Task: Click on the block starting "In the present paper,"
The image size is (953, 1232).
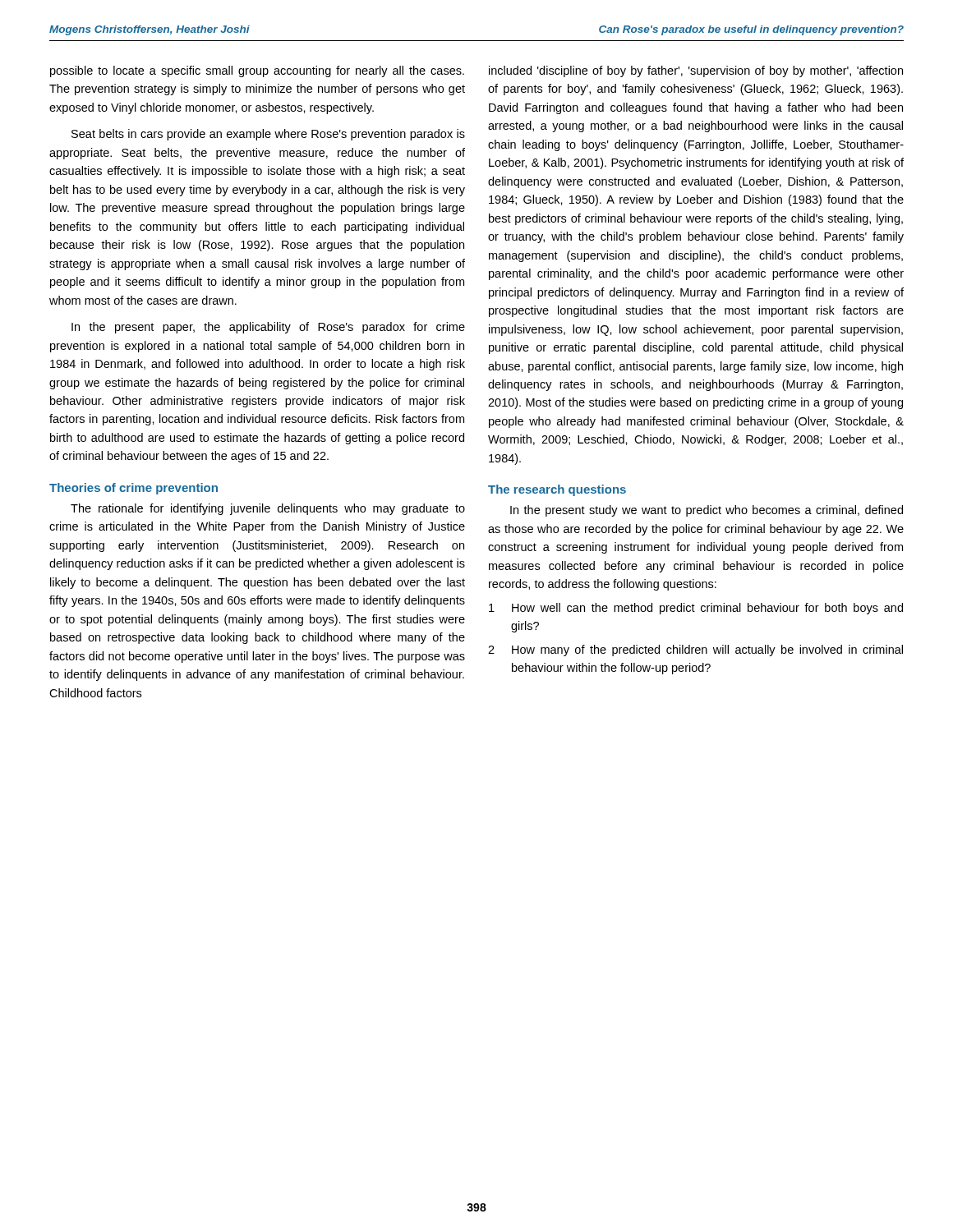Action: pos(257,392)
